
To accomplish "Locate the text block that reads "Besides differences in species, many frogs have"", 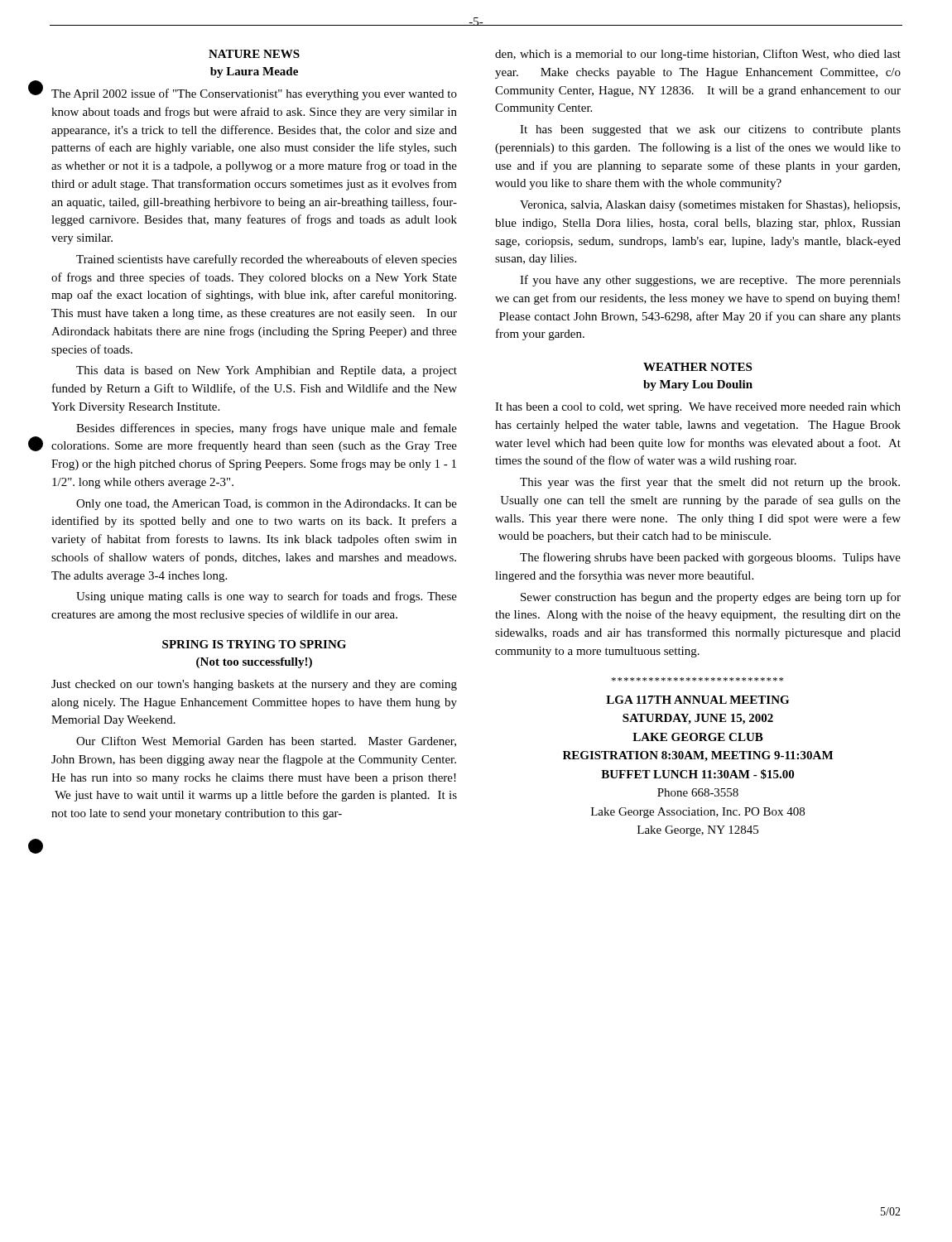I will click(x=254, y=455).
